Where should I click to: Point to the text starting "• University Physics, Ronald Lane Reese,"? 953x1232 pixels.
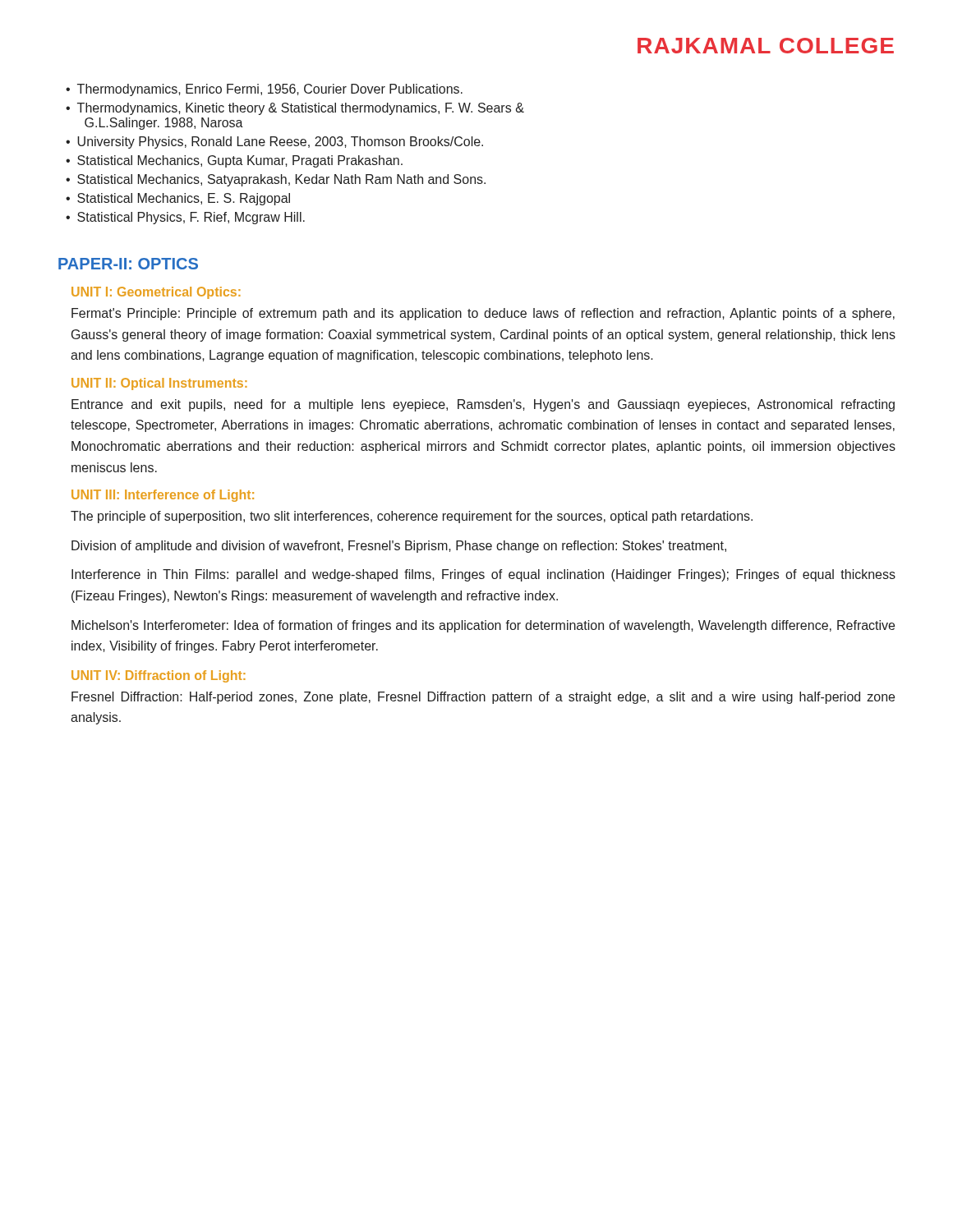click(275, 142)
